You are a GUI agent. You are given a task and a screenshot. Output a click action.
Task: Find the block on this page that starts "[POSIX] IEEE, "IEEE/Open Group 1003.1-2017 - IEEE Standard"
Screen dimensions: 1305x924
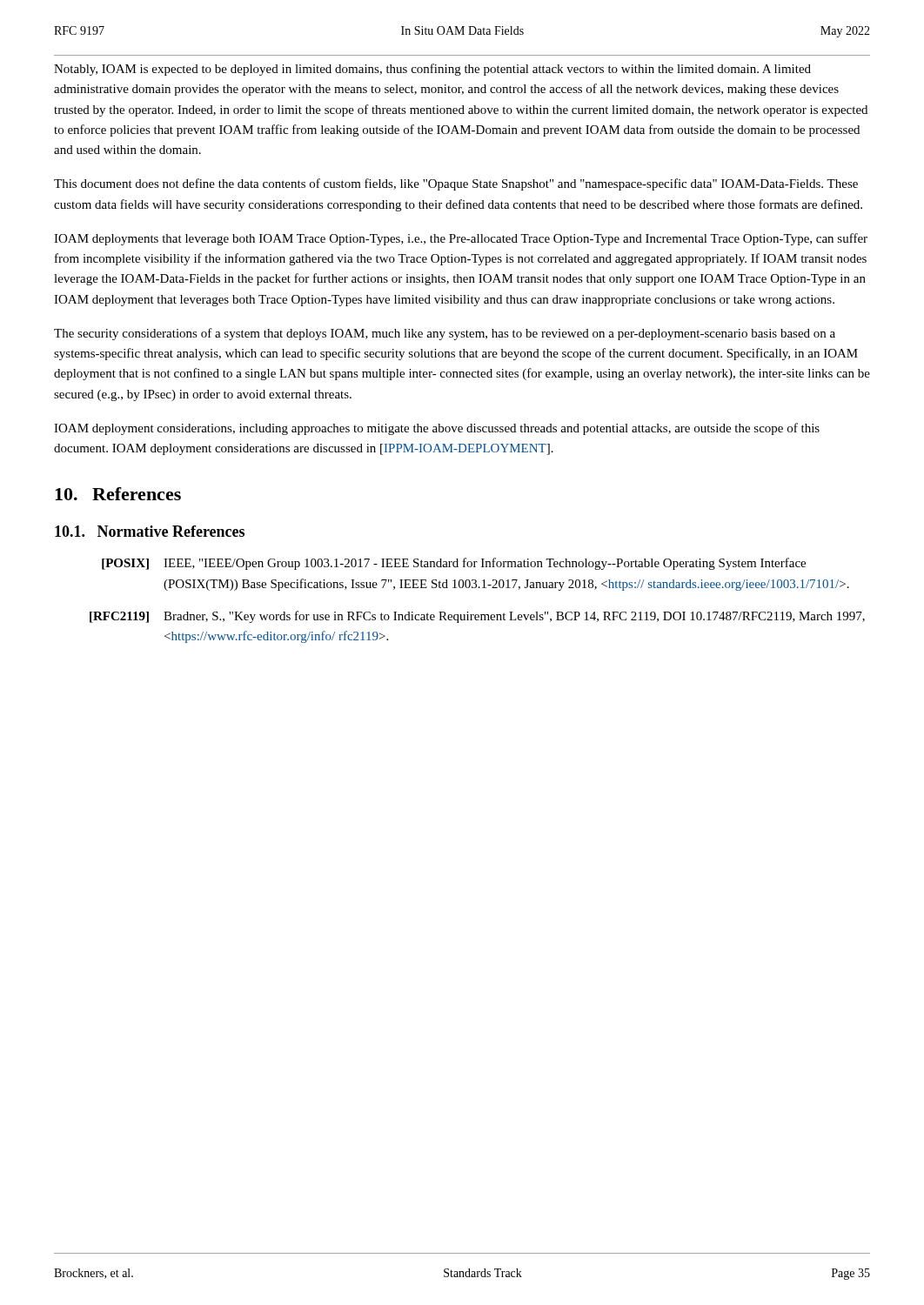coord(462,574)
